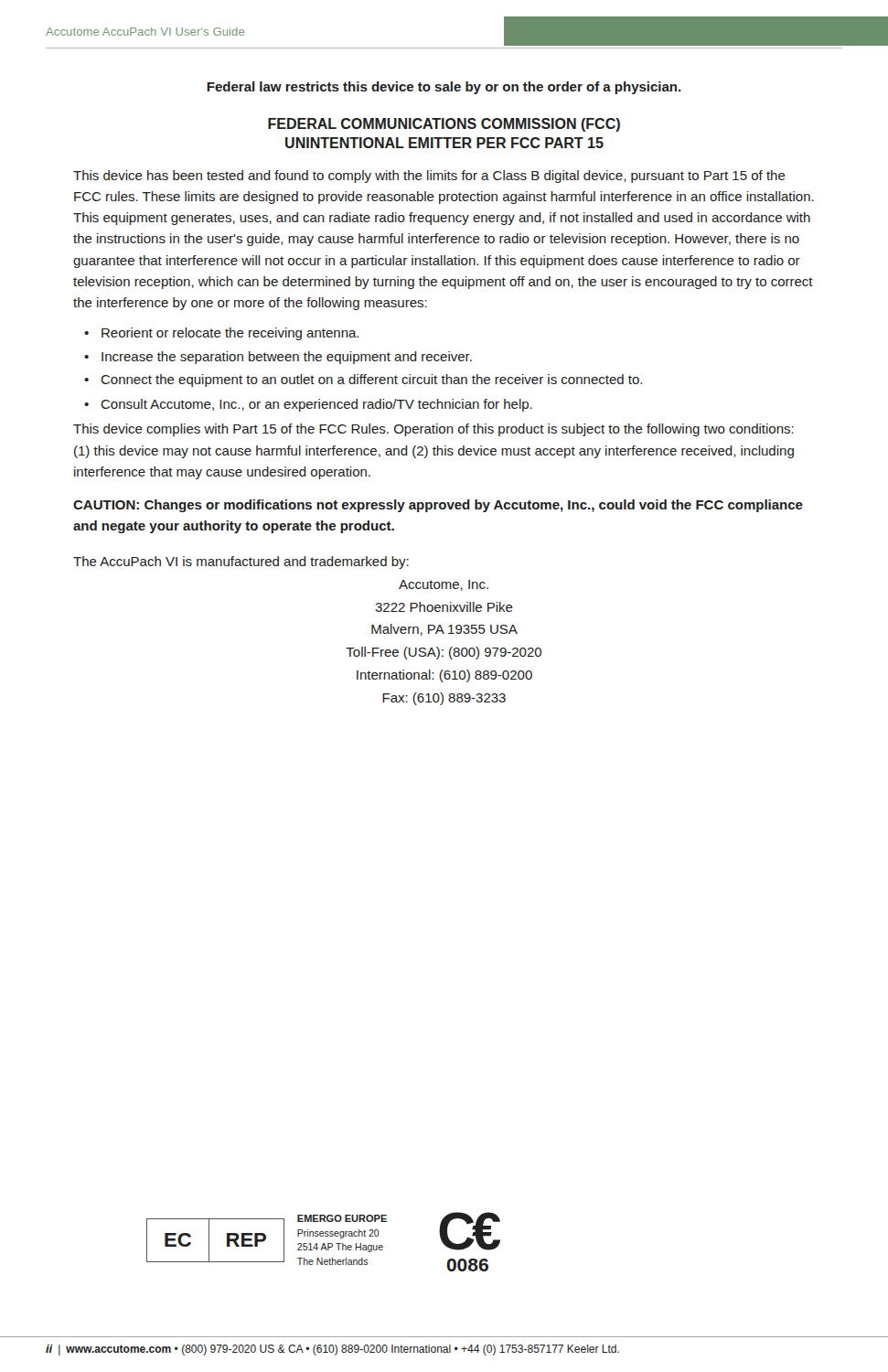Find the block starting "The AccuPach VI is manufactured and"
This screenshot has height=1372, width=888.
444,631
